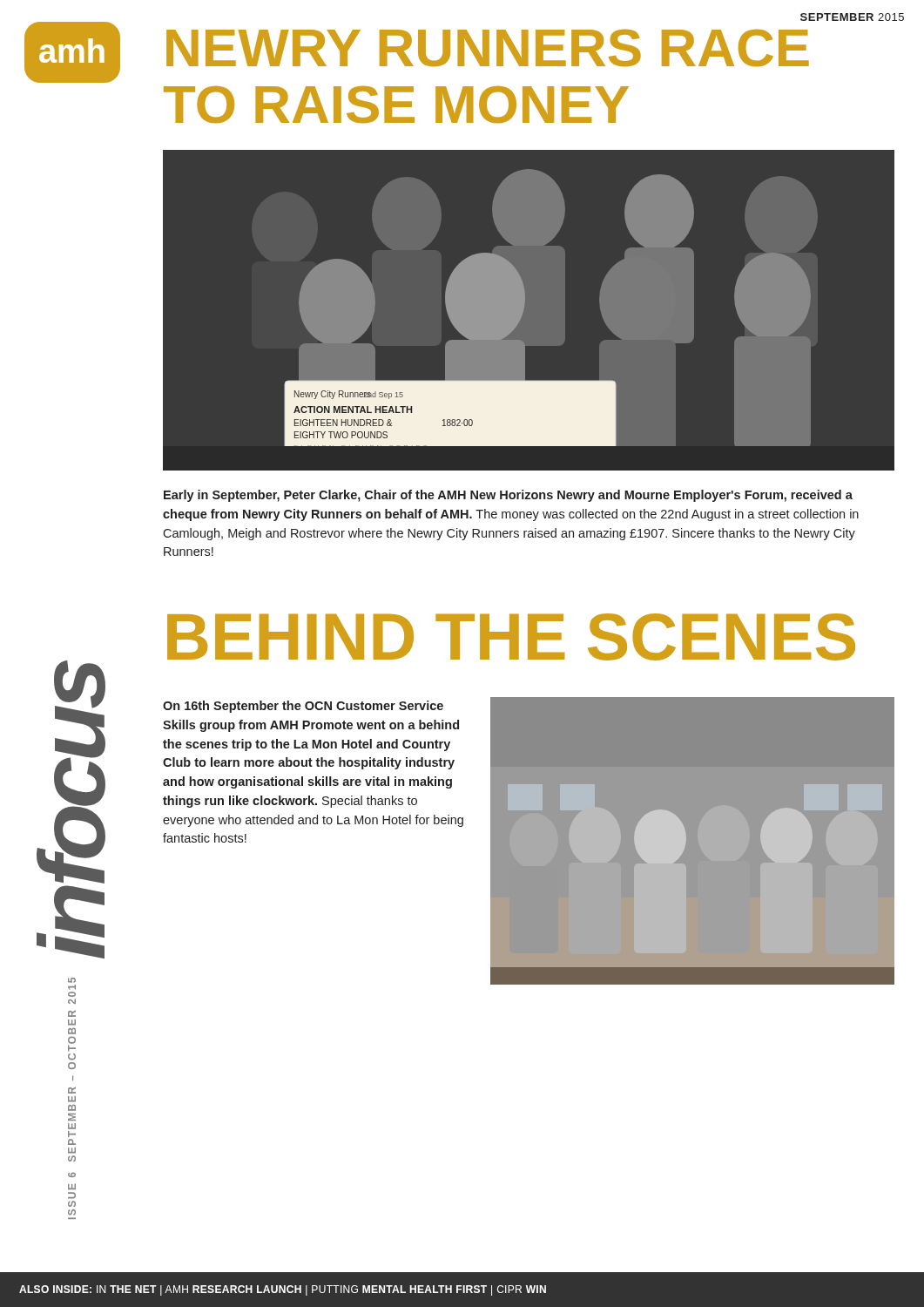Point to the passage starting "BEHIND THE SCENES"
This screenshot has width=924, height=1307.
(x=529, y=637)
